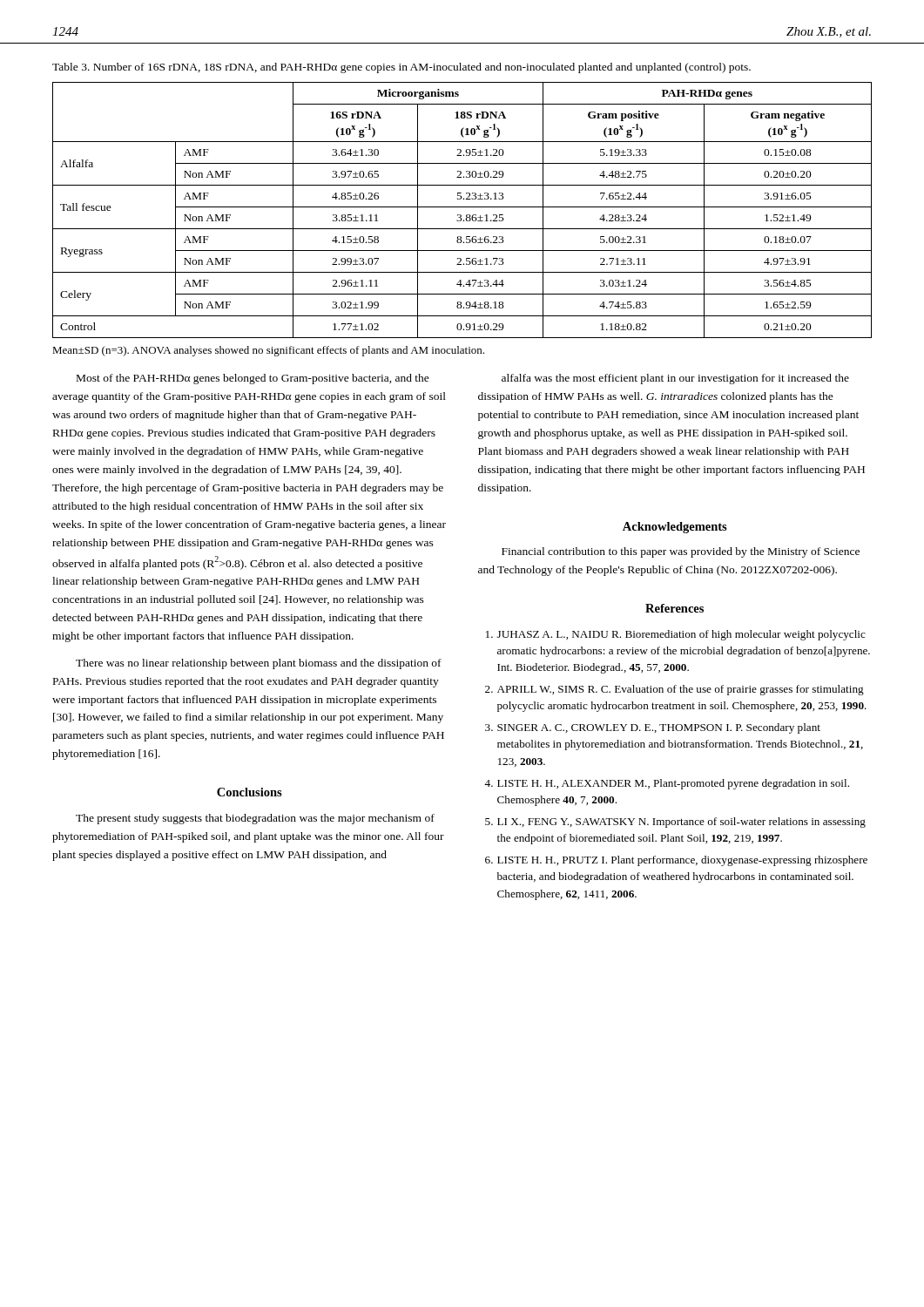Click the passage that begins "3. SINGER A."

tap(675, 744)
